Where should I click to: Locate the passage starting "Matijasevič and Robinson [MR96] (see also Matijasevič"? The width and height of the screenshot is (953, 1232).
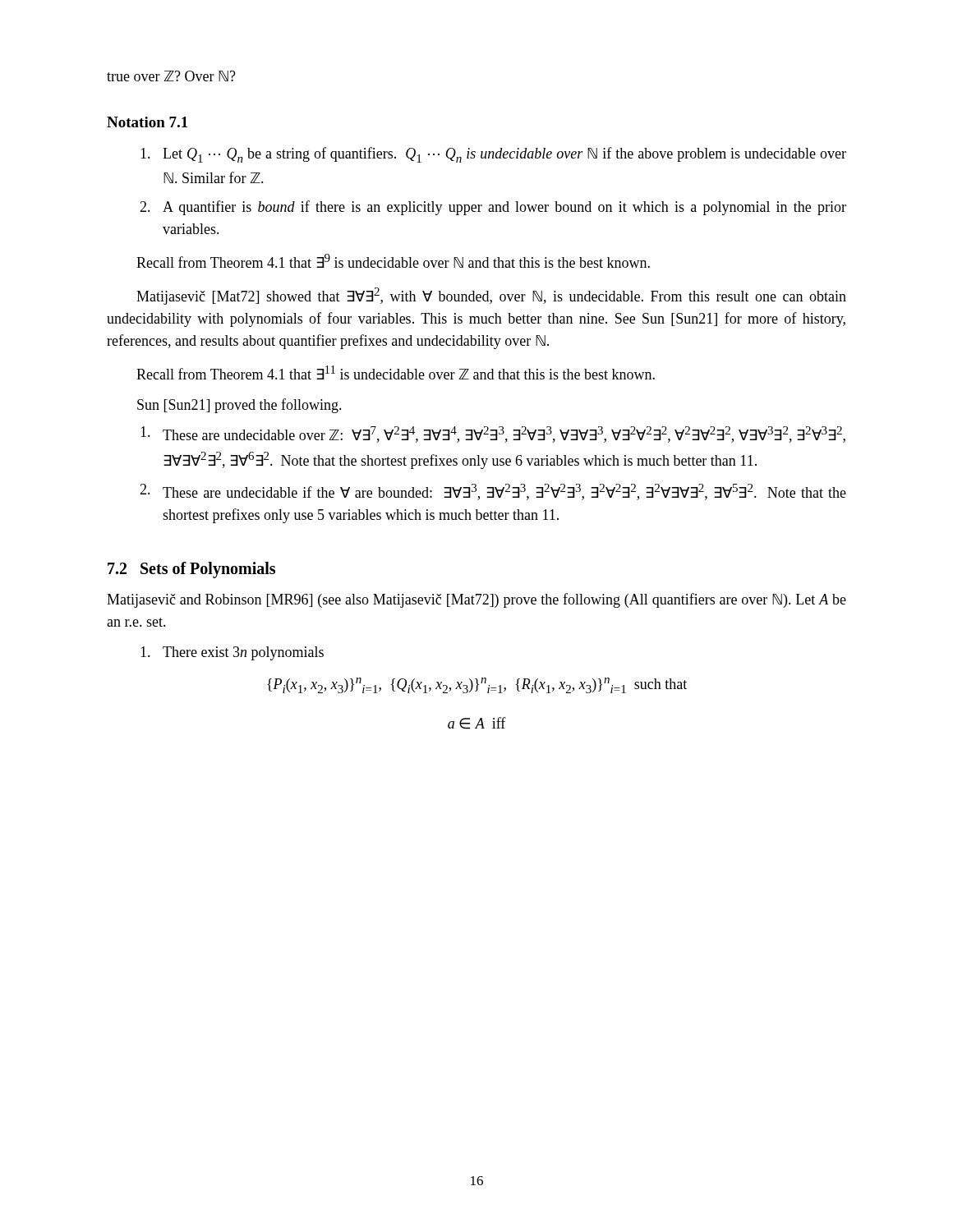(476, 610)
